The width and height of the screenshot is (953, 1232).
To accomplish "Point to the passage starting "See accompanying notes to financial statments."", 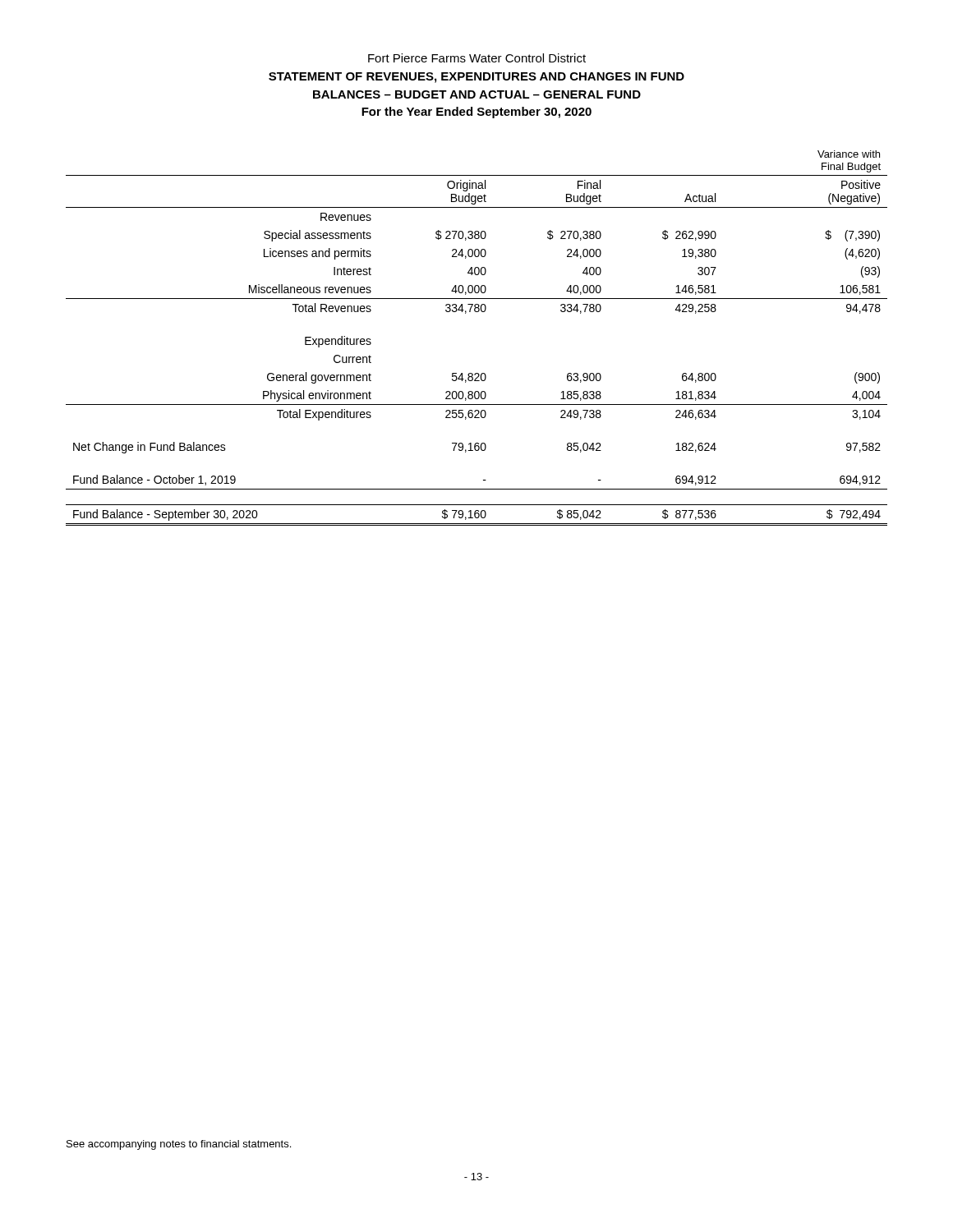I will pyautogui.click(x=179, y=1144).
